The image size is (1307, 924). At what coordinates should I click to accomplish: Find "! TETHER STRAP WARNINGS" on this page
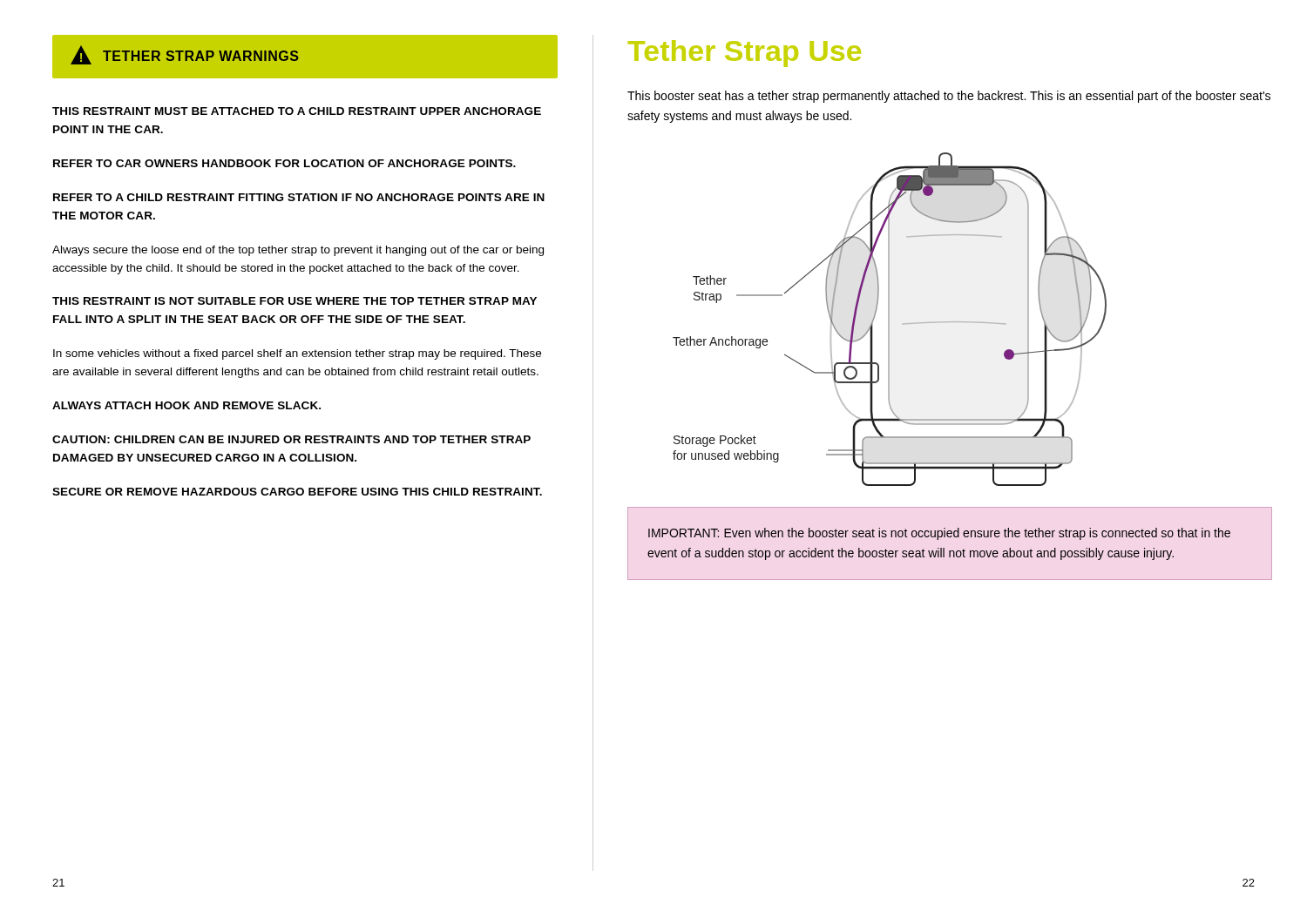(184, 57)
